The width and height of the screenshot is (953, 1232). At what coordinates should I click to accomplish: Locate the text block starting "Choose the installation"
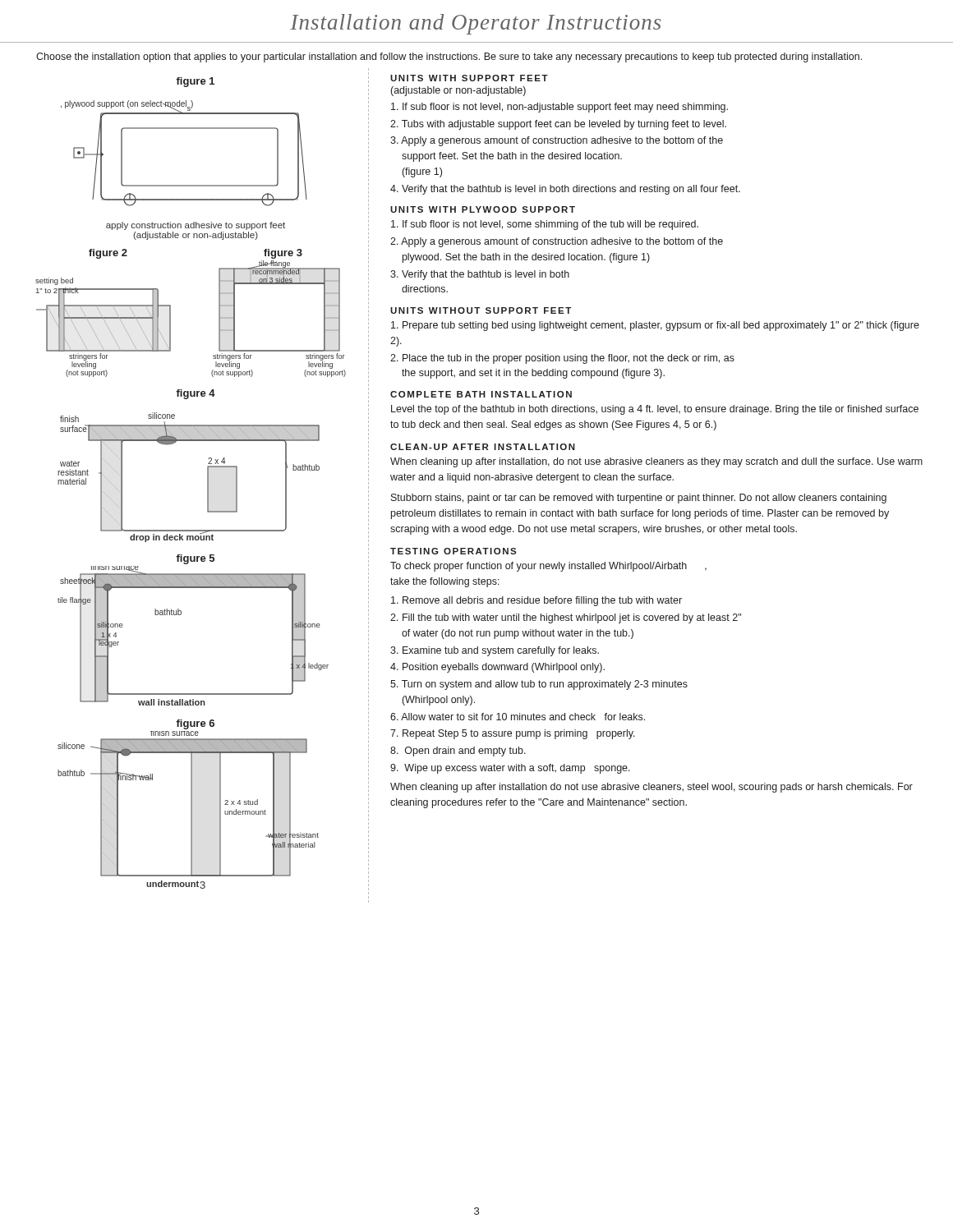click(449, 57)
